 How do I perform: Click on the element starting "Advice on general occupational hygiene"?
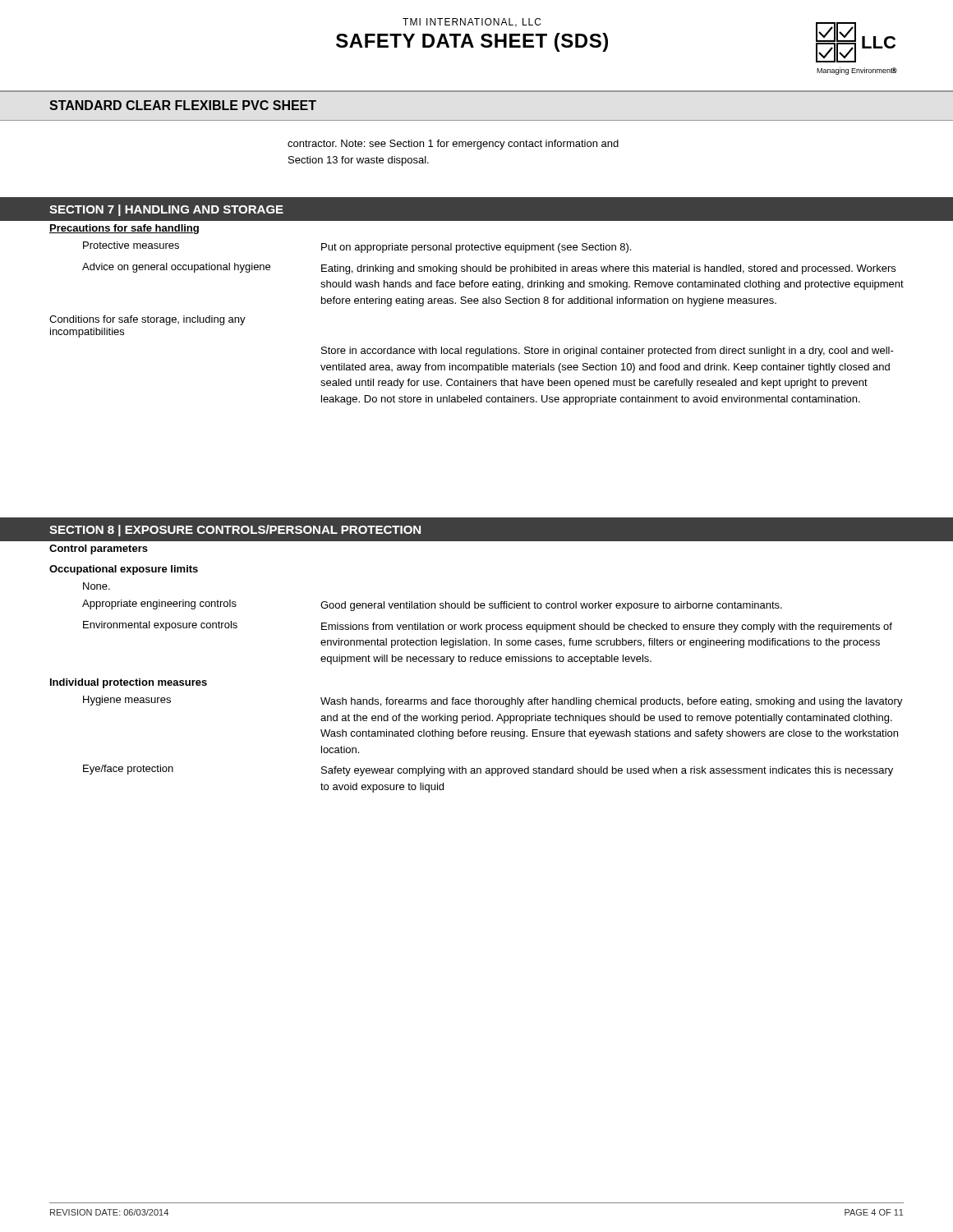pyautogui.click(x=177, y=266)
